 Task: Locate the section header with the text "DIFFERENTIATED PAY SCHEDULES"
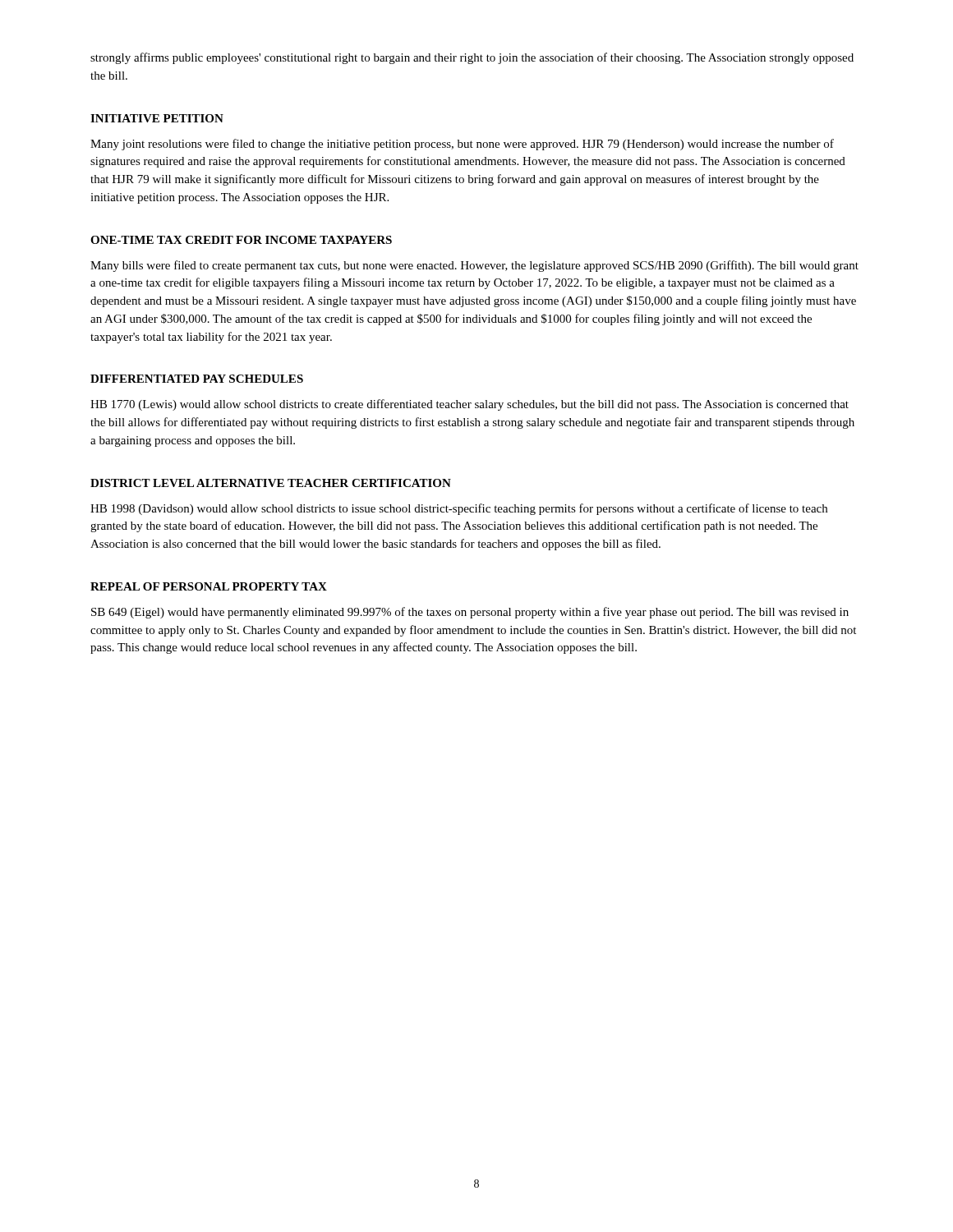[197, 379]
